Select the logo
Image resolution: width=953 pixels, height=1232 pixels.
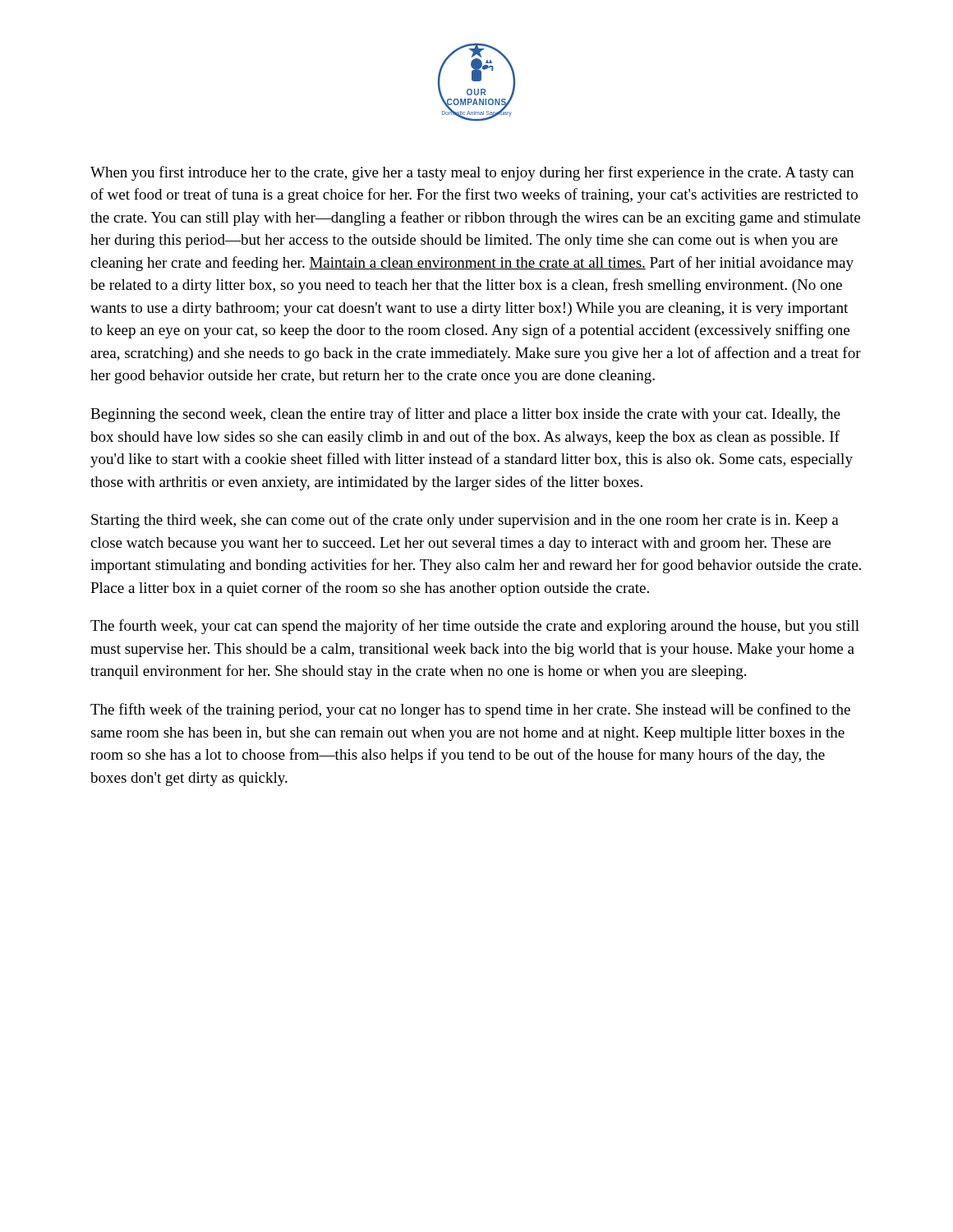coord(476,88)
